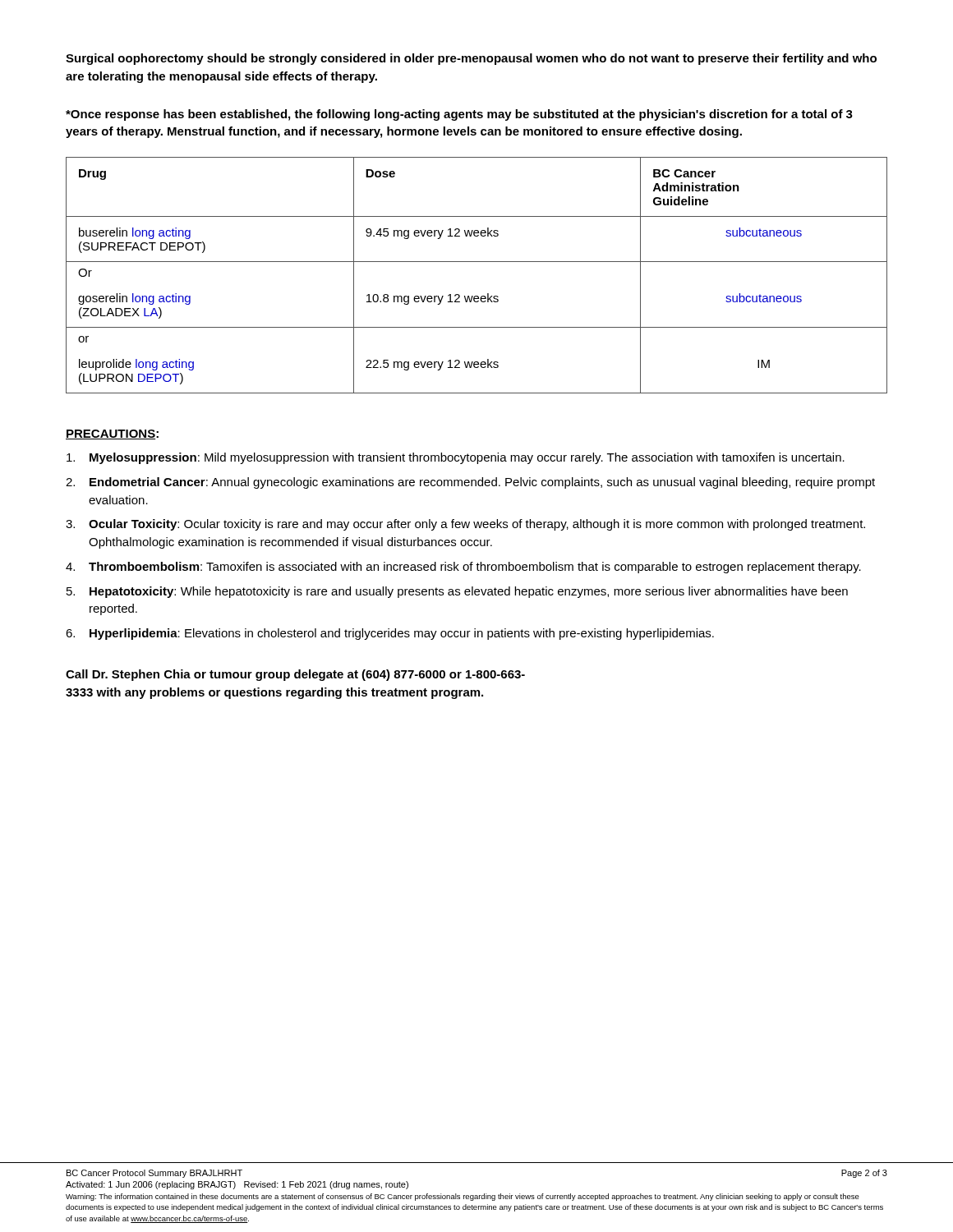
Task: Click the passage that begins "Call Dr. Stephen Chia or tumour"
Action: (296, 683)
